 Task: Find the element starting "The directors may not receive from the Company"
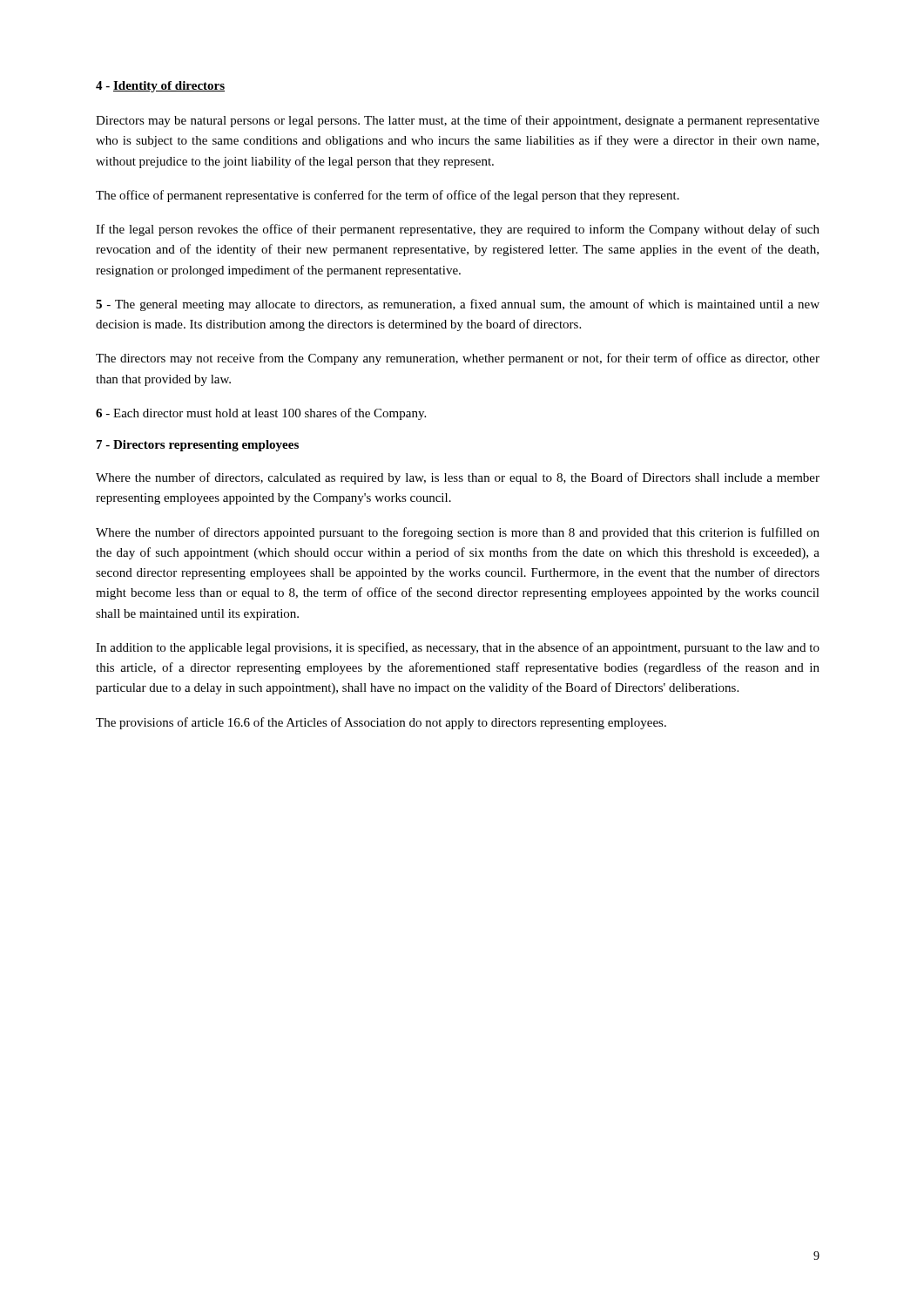click(x=458, y=368)
